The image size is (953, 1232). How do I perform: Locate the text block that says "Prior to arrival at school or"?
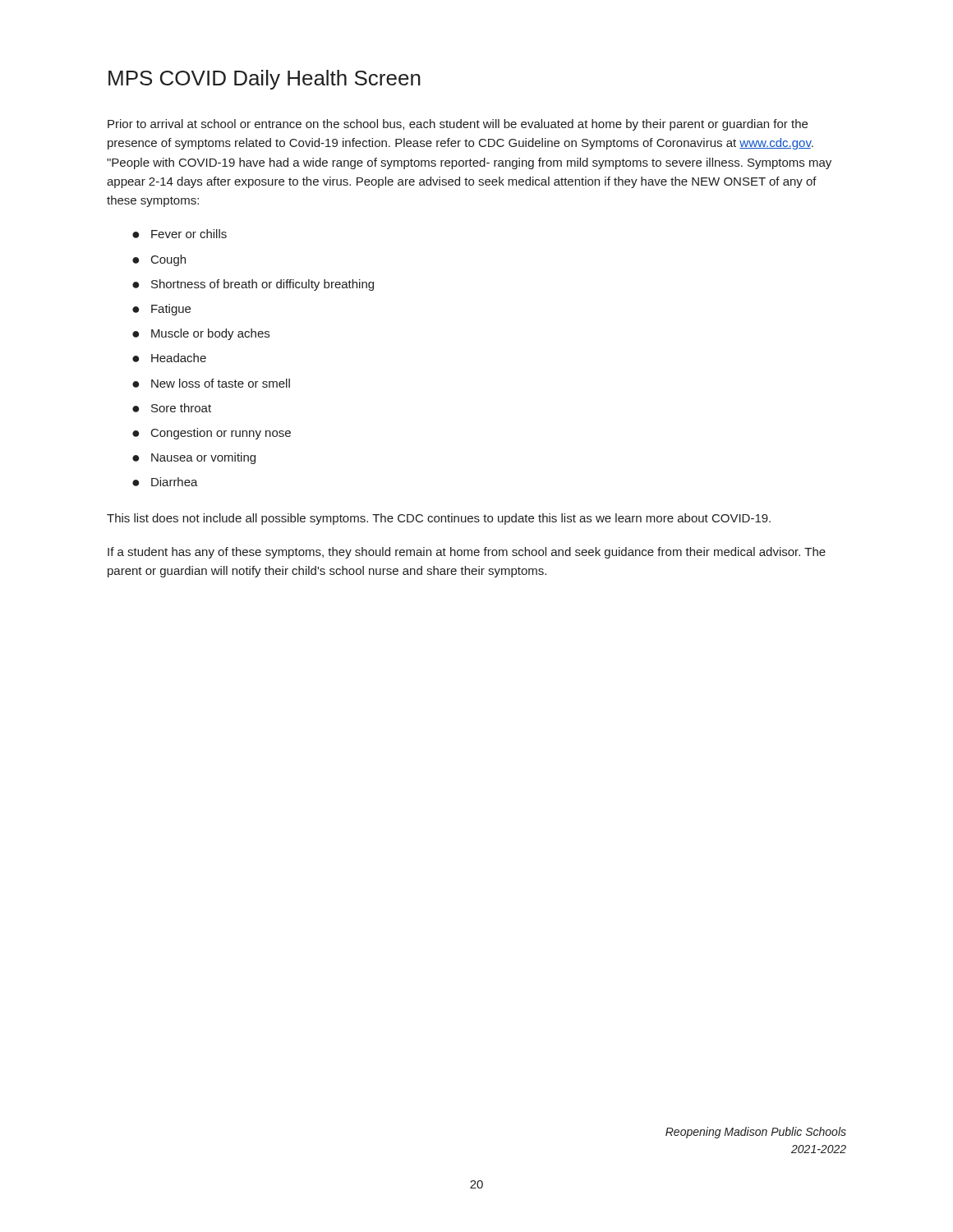[469, 162]
